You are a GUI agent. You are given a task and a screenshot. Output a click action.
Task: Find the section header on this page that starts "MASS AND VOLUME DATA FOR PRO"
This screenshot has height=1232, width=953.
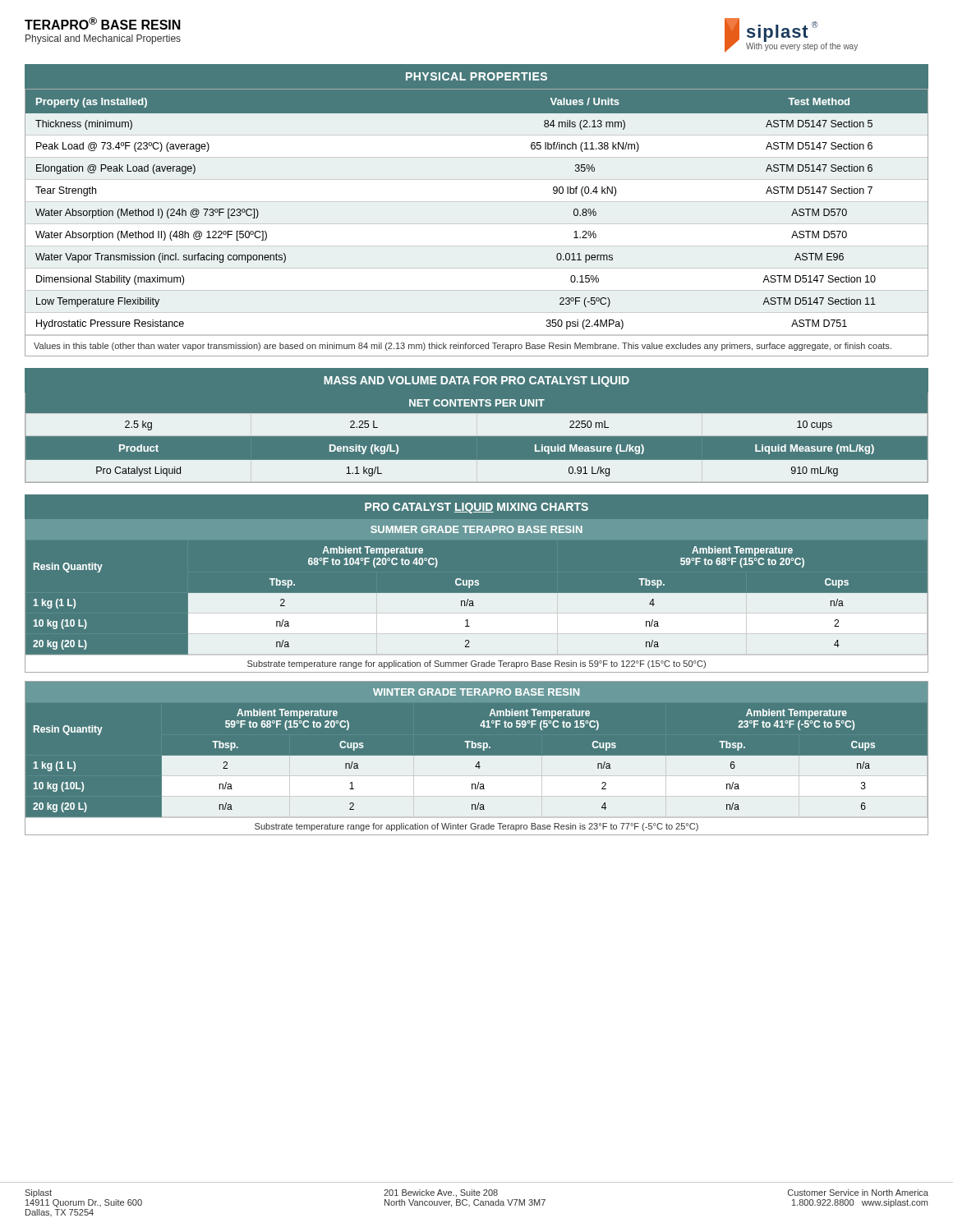(476, 380)
